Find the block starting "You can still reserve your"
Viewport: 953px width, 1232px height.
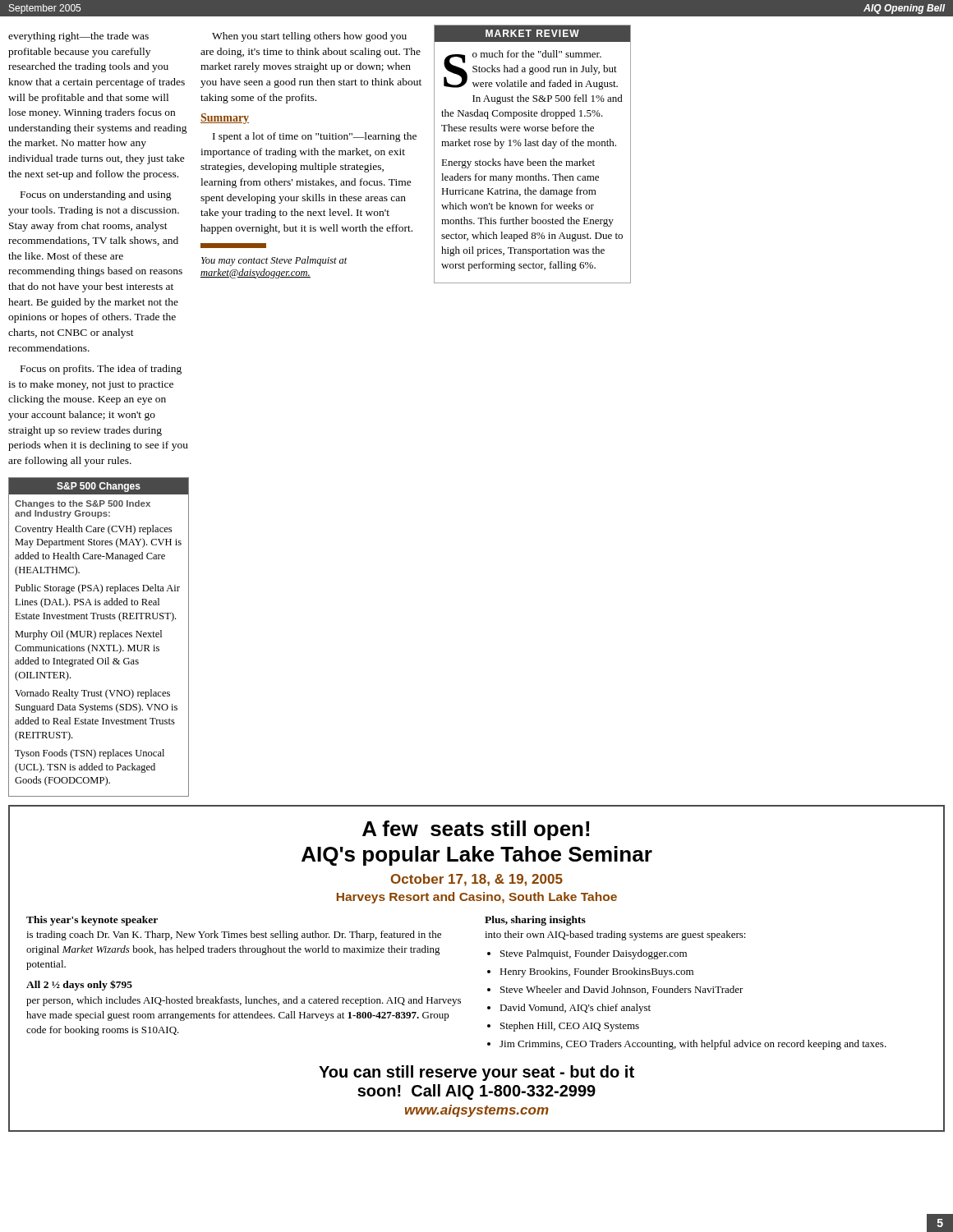pos(476,1091)
